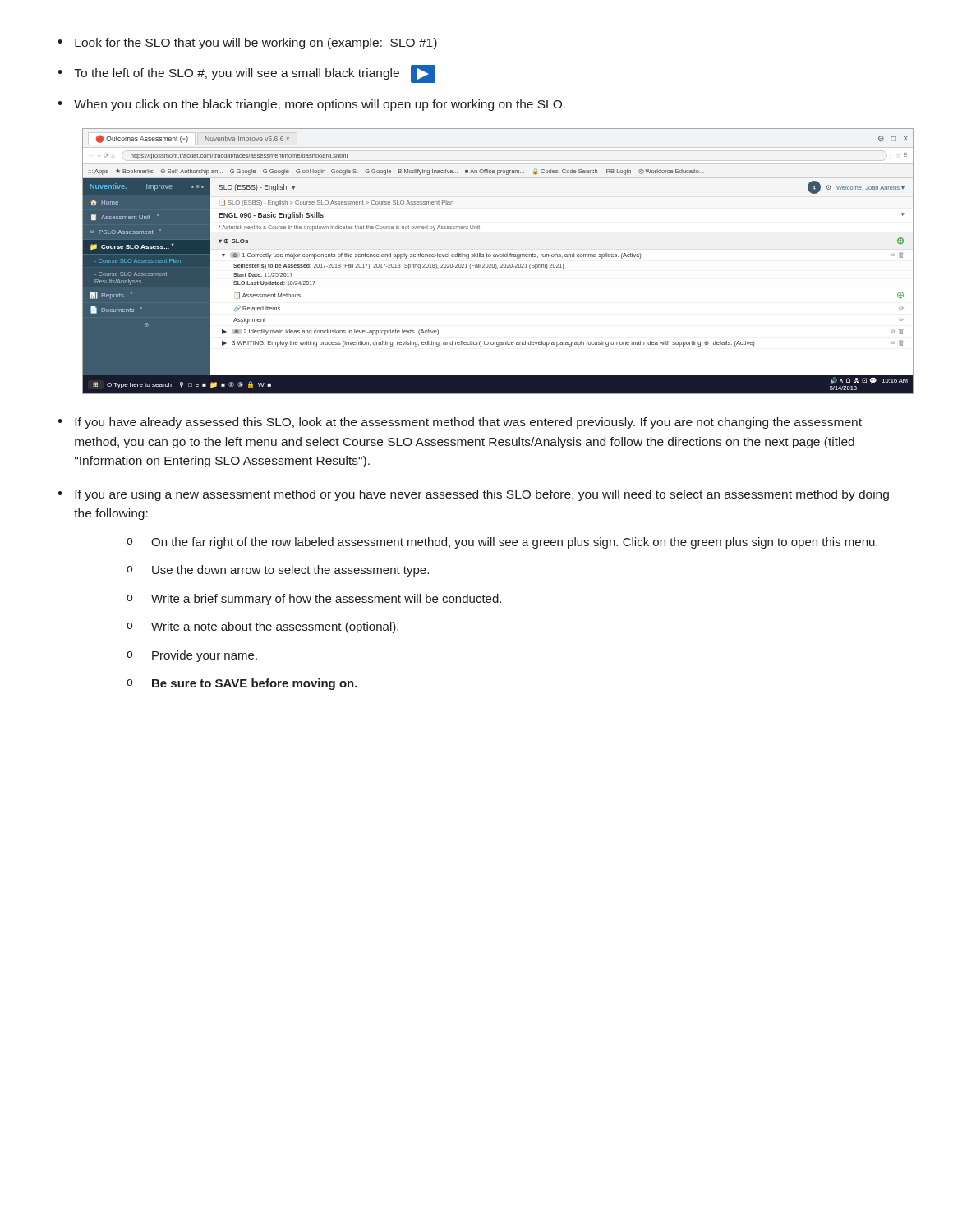Point to the block beginning "o Write a note about the assessment"
The height and width of the screenshot is (1232, 953).
261,627
